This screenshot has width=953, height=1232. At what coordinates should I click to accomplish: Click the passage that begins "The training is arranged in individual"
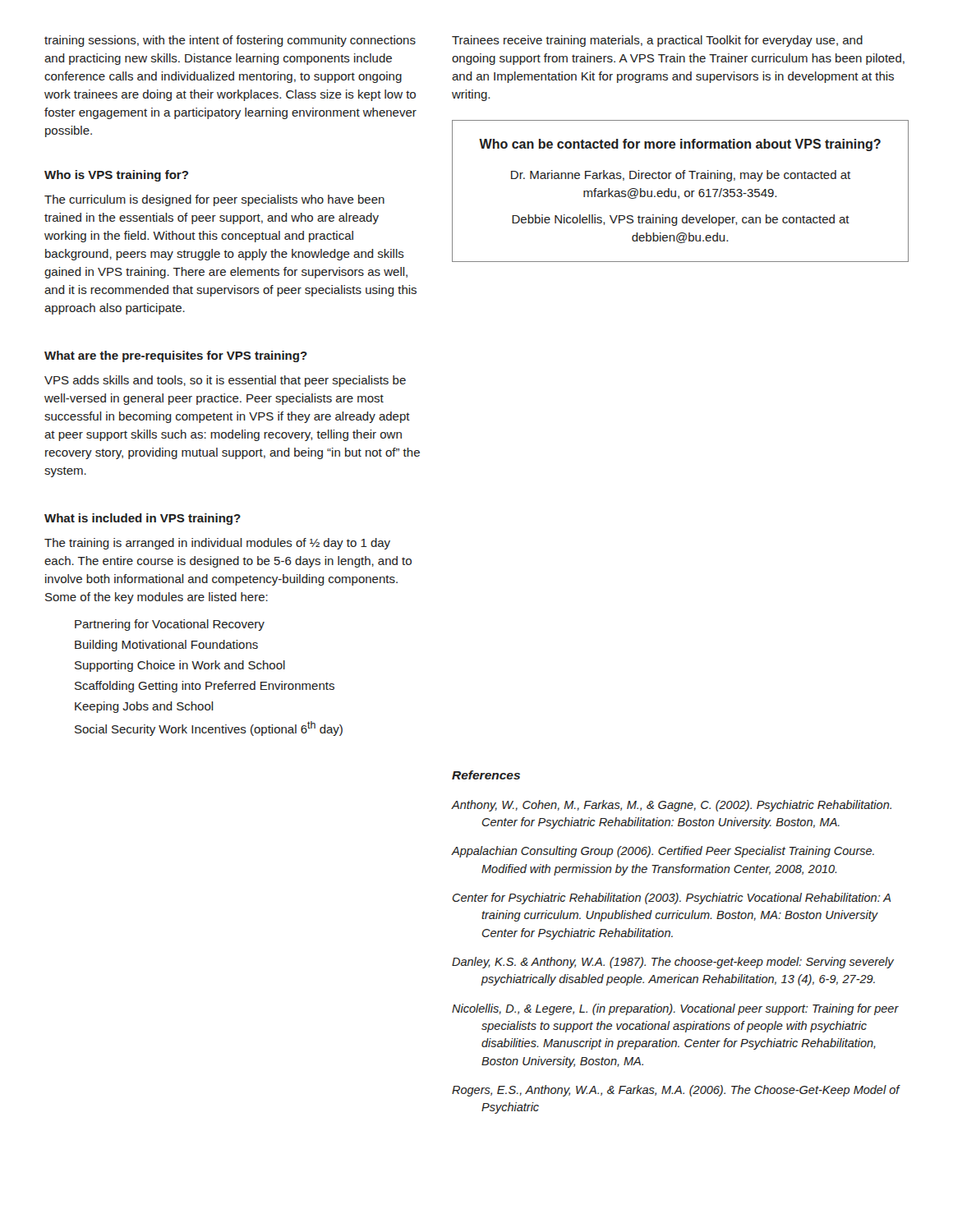click(233, 570)
